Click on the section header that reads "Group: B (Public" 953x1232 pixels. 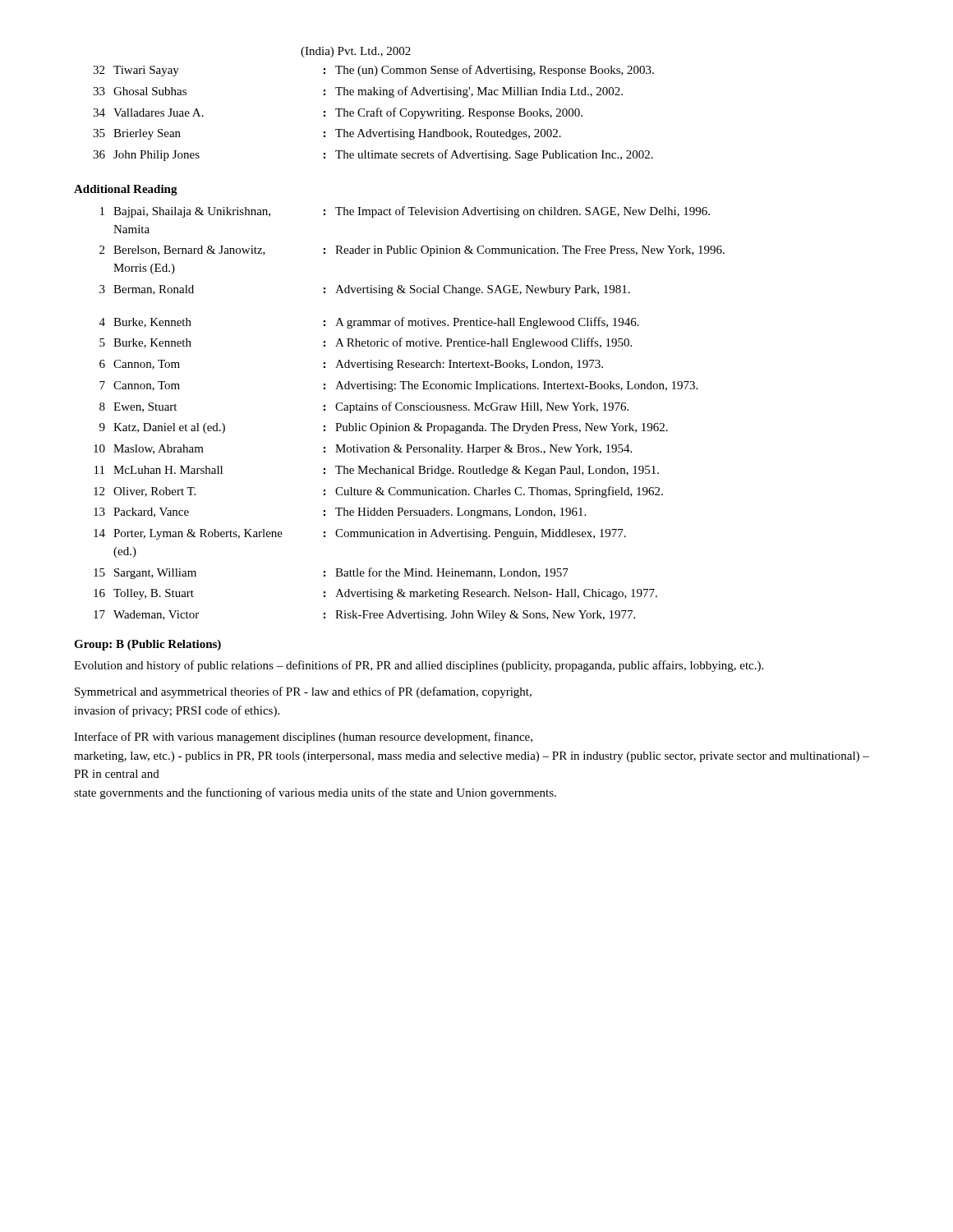pos(148,644)
